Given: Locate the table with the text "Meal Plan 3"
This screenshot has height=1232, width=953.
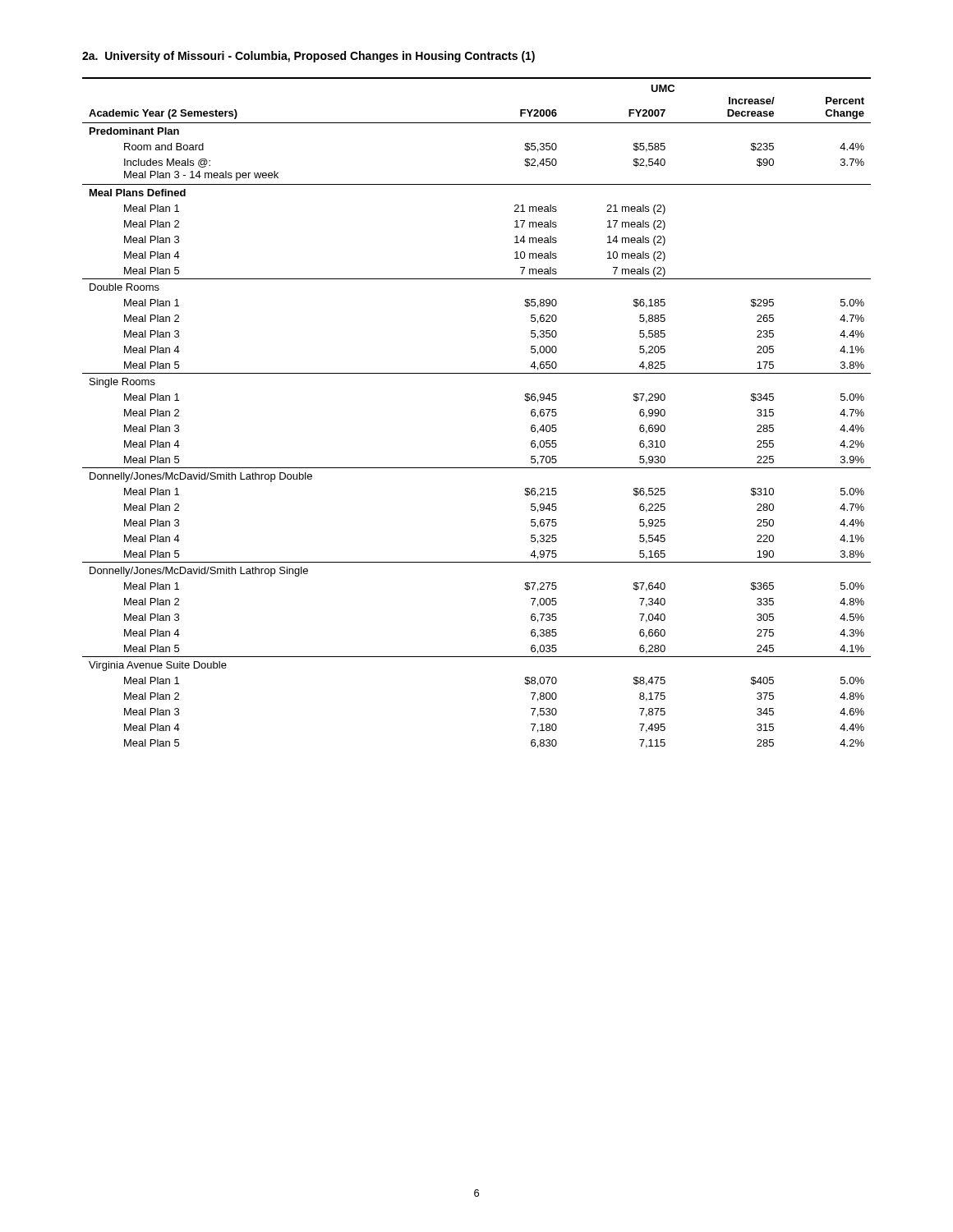Looking at the screenshot, I should point(476,414).
